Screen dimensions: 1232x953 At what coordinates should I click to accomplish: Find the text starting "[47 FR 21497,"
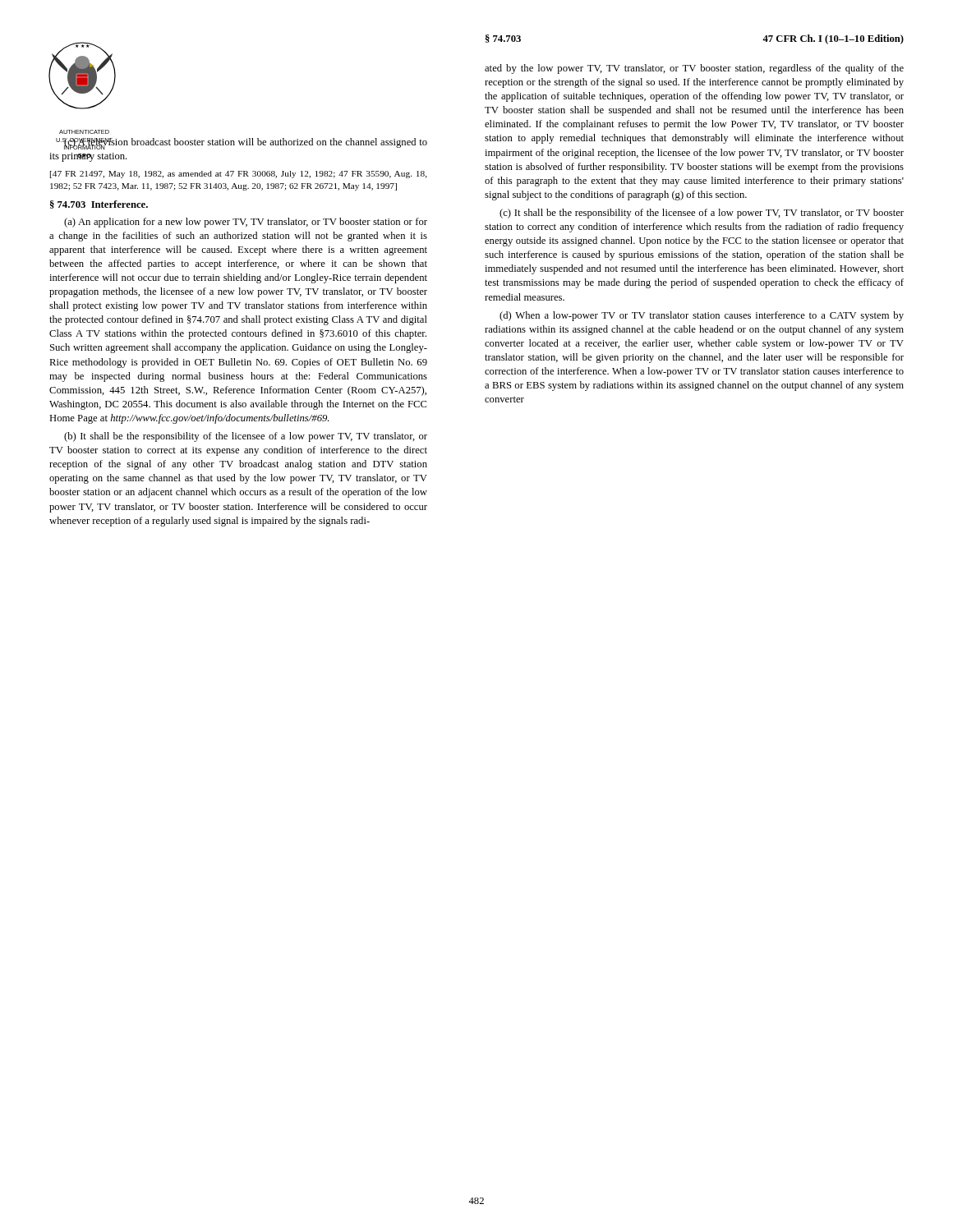click(x=238, y=180)
